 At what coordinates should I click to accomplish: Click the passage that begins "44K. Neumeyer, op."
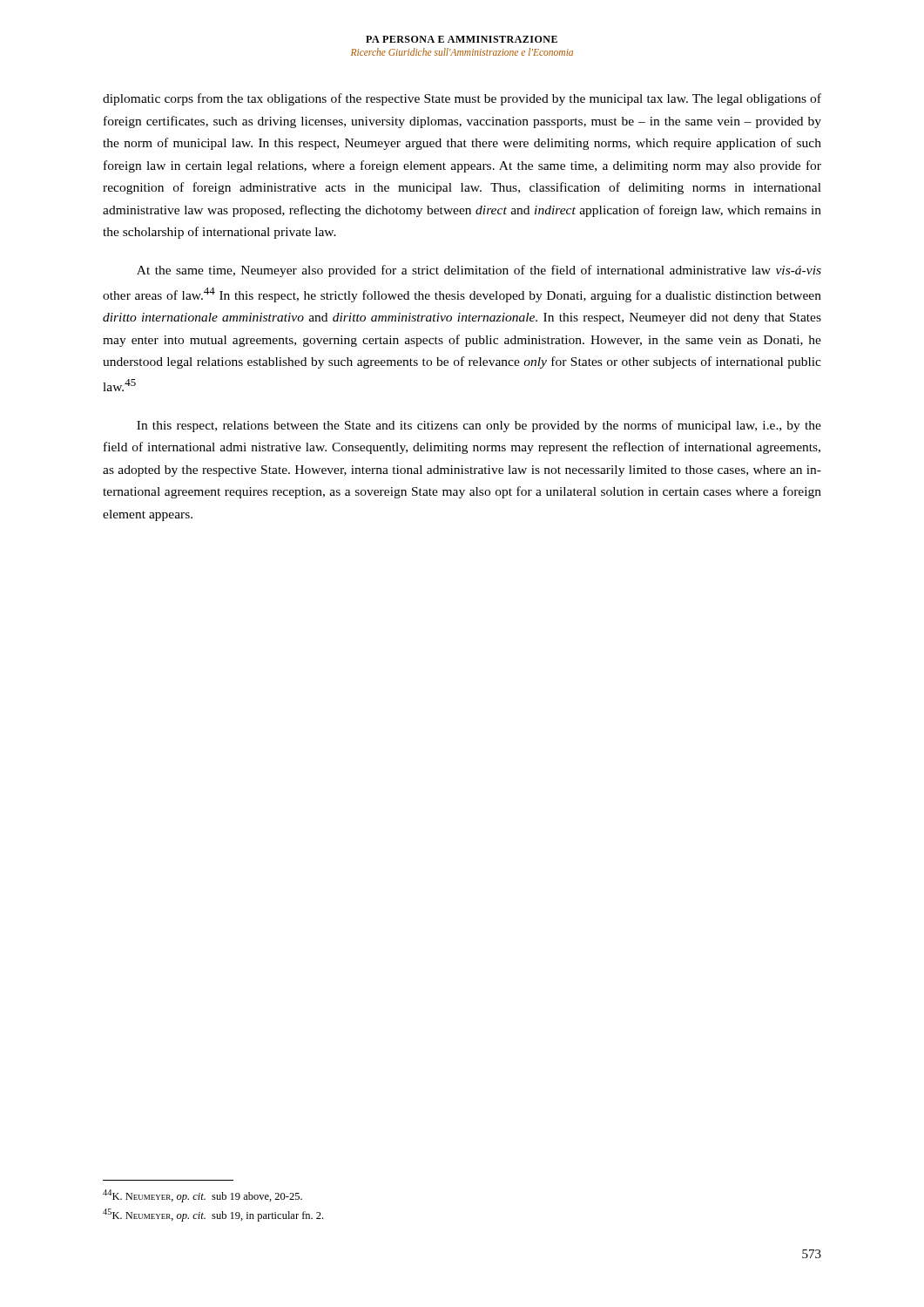coord(203,1195)
